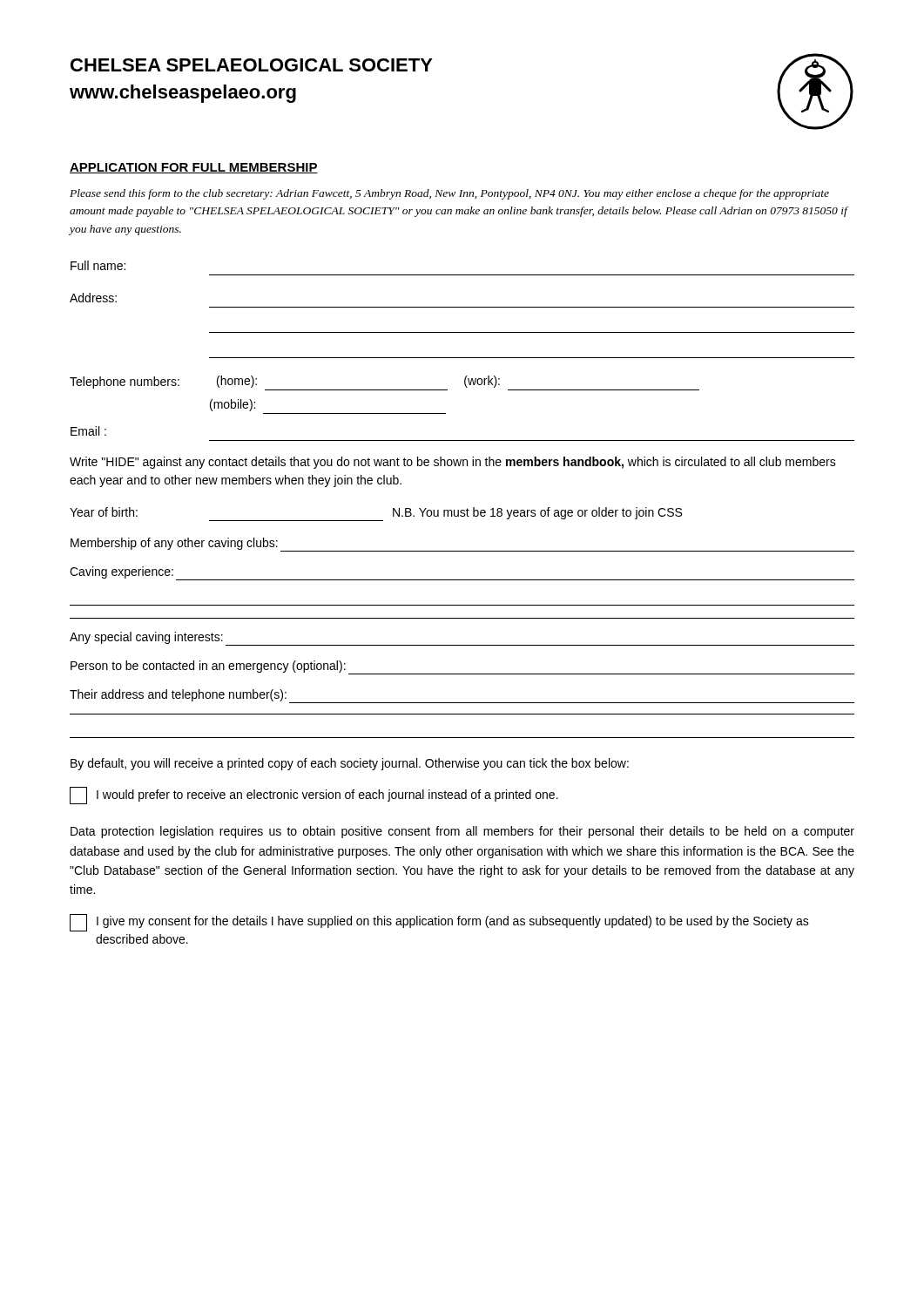Locate the text "Any special caving interests:"
Image resolution: width=924 pixels, height=1307 pixels.
click(462, 637)
